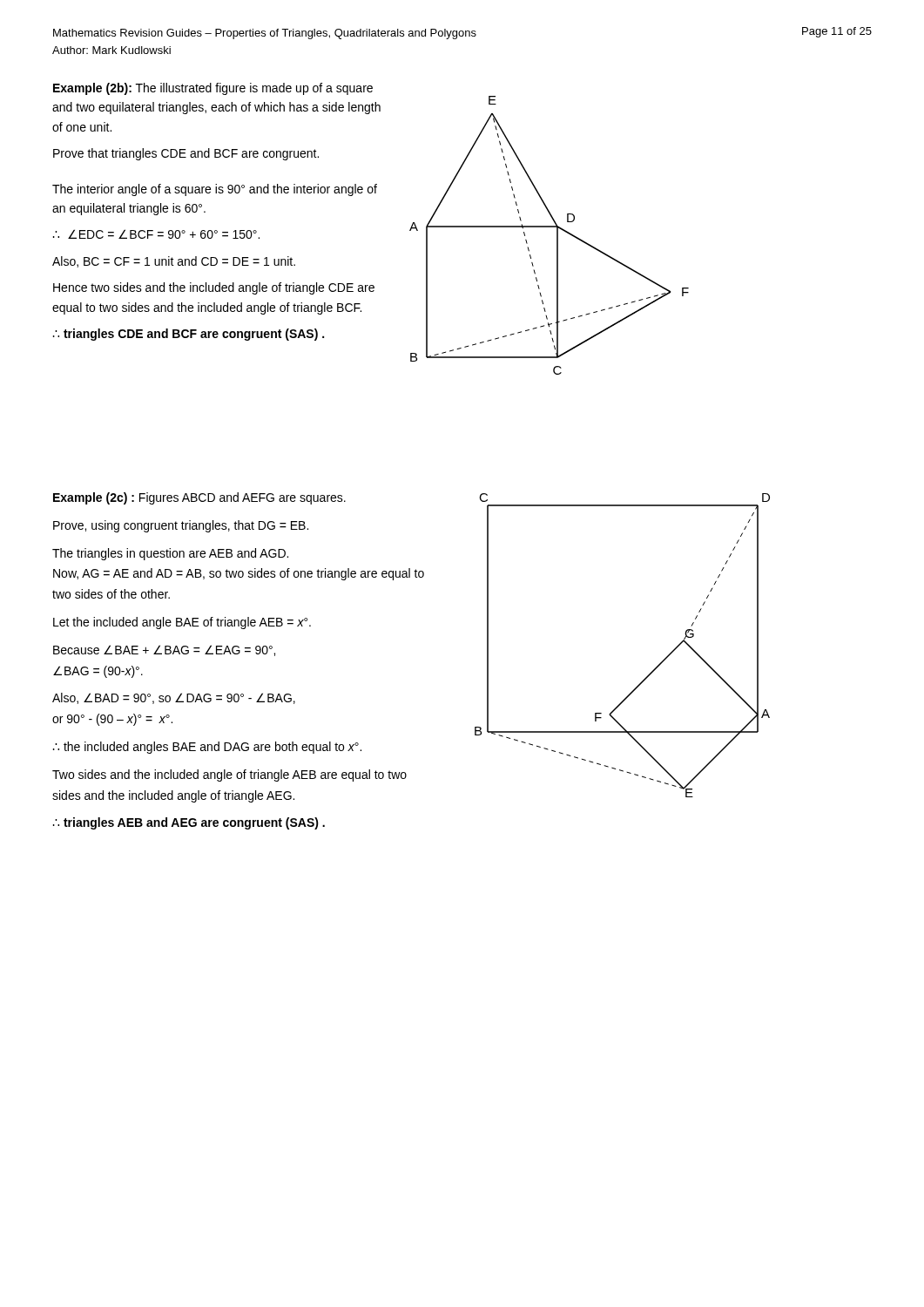Locate the text block that says "Example (2c) : Figures"

(x=244, y=661)
